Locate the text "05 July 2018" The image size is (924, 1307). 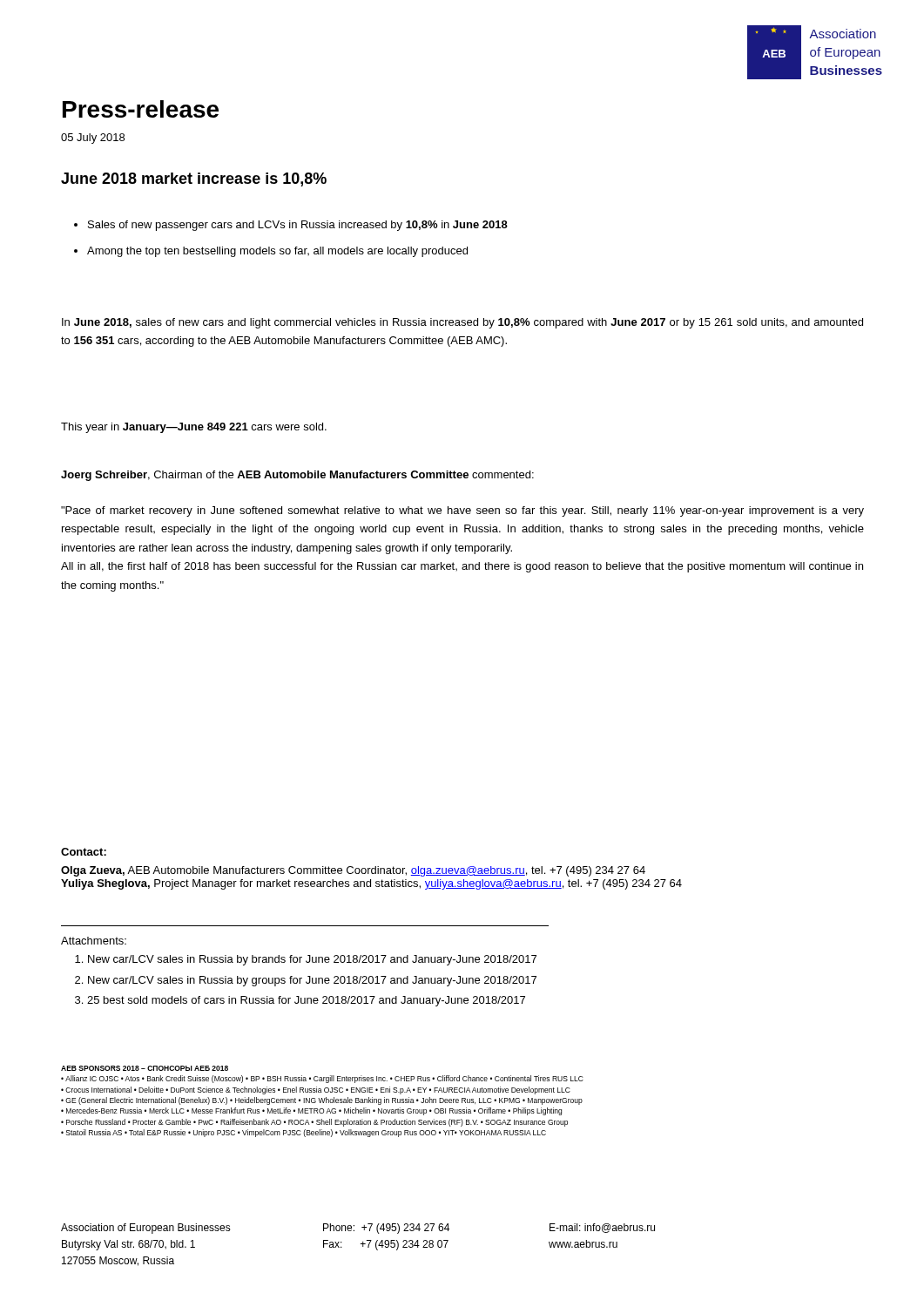pos(93,137)
